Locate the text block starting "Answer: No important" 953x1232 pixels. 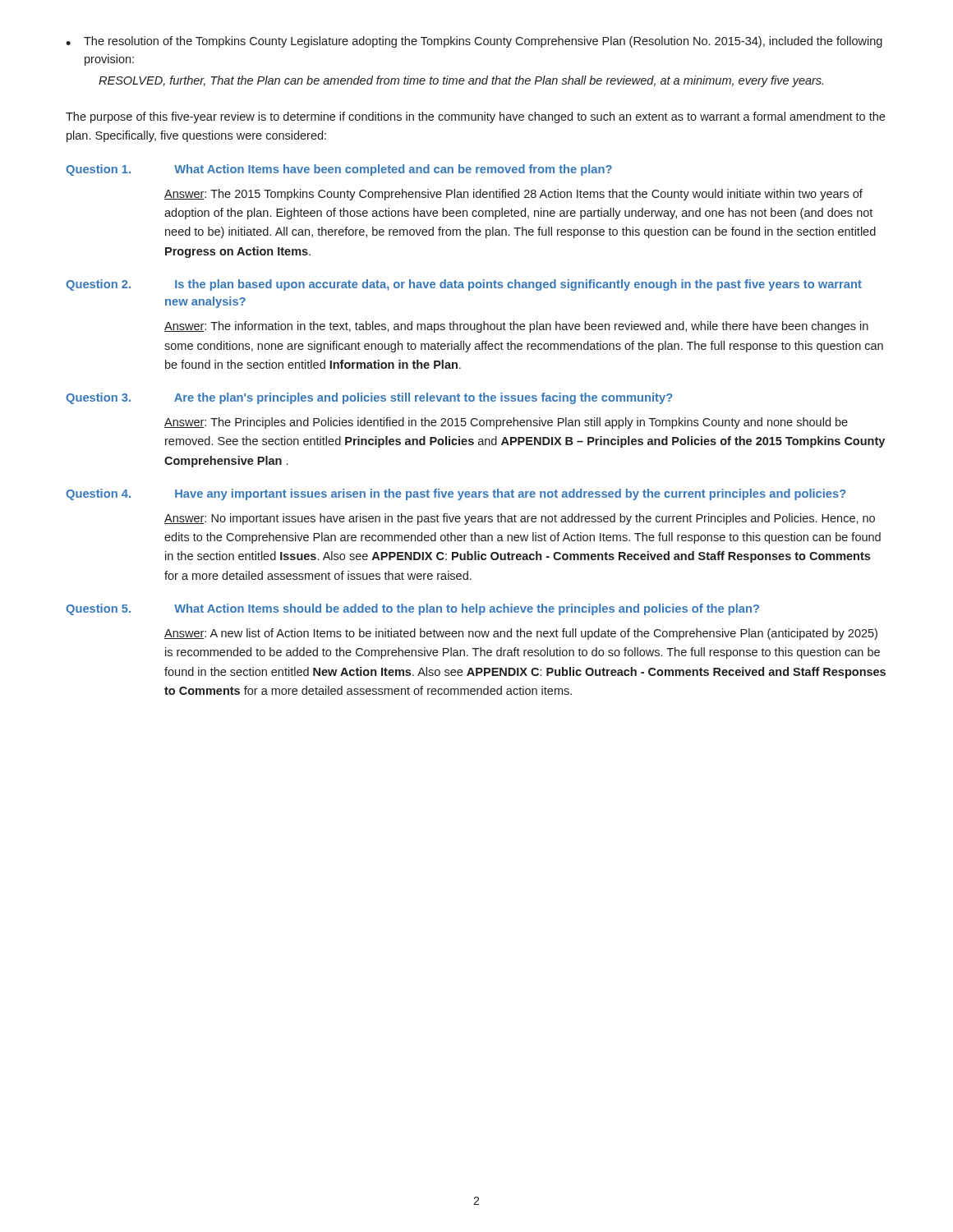[526, 547]
